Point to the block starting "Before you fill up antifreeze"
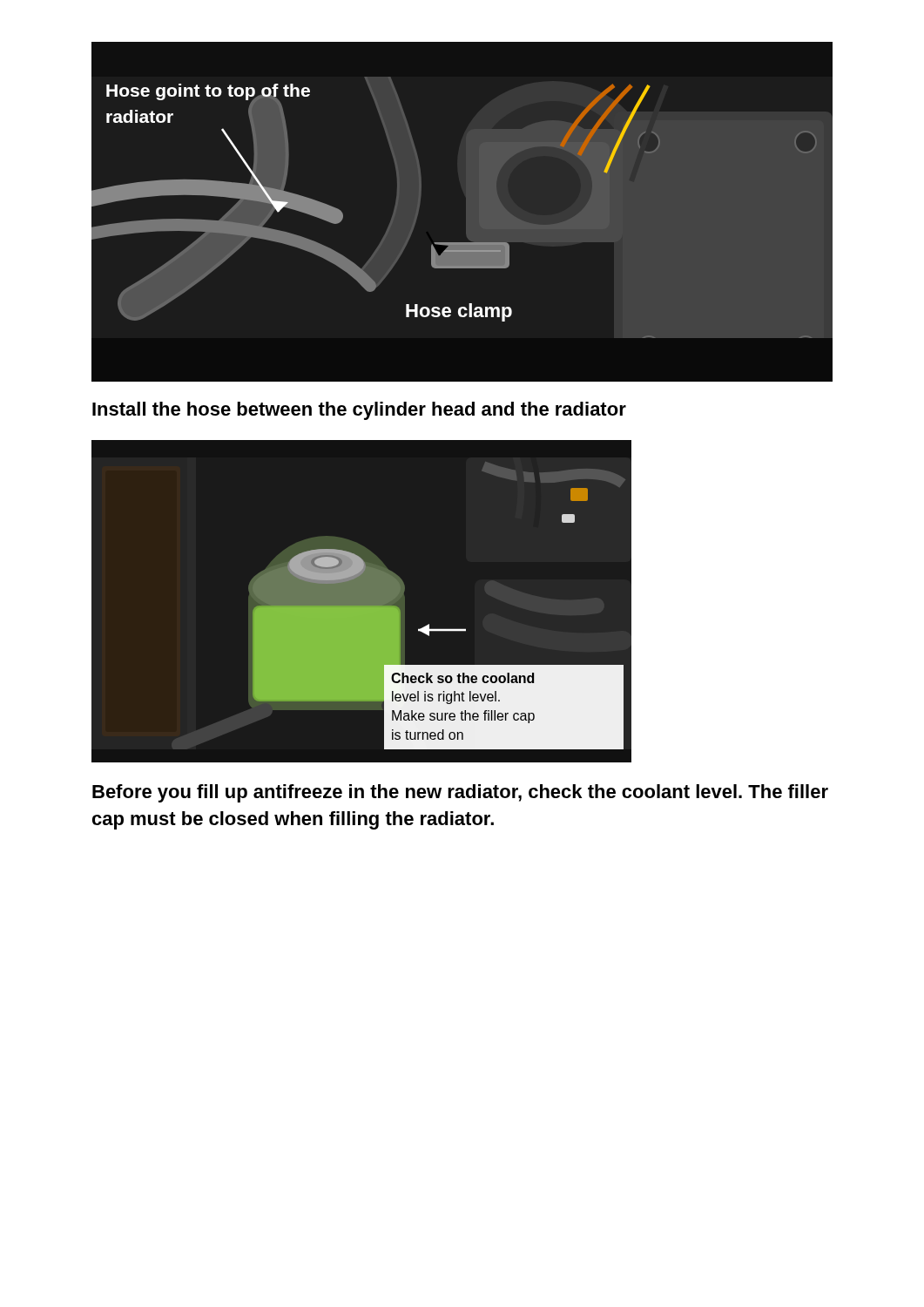924x1307 pixels. [460, 805]
